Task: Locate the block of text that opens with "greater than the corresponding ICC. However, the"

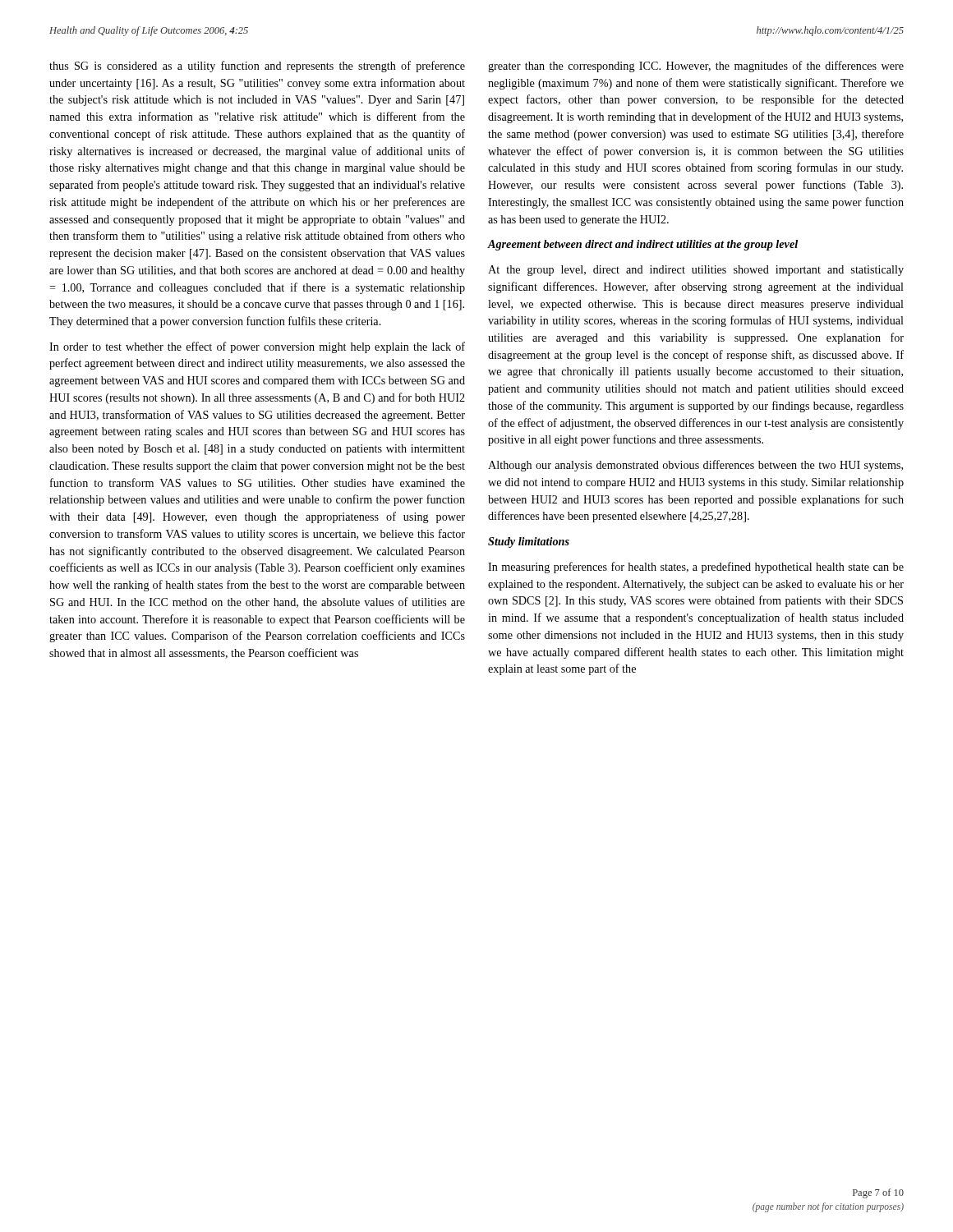Action: point(696,143)
